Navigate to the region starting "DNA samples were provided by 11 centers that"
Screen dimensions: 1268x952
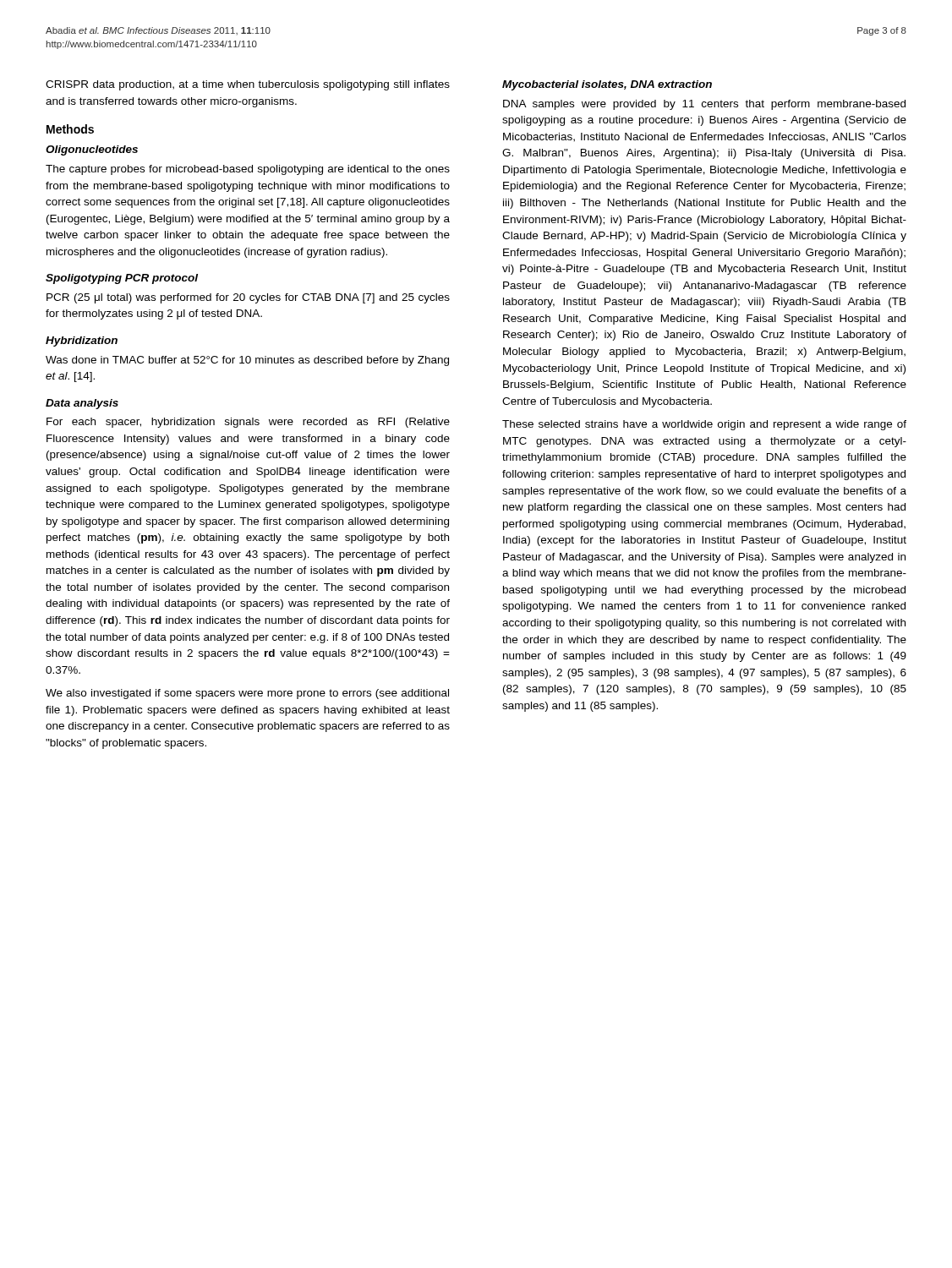704,404
